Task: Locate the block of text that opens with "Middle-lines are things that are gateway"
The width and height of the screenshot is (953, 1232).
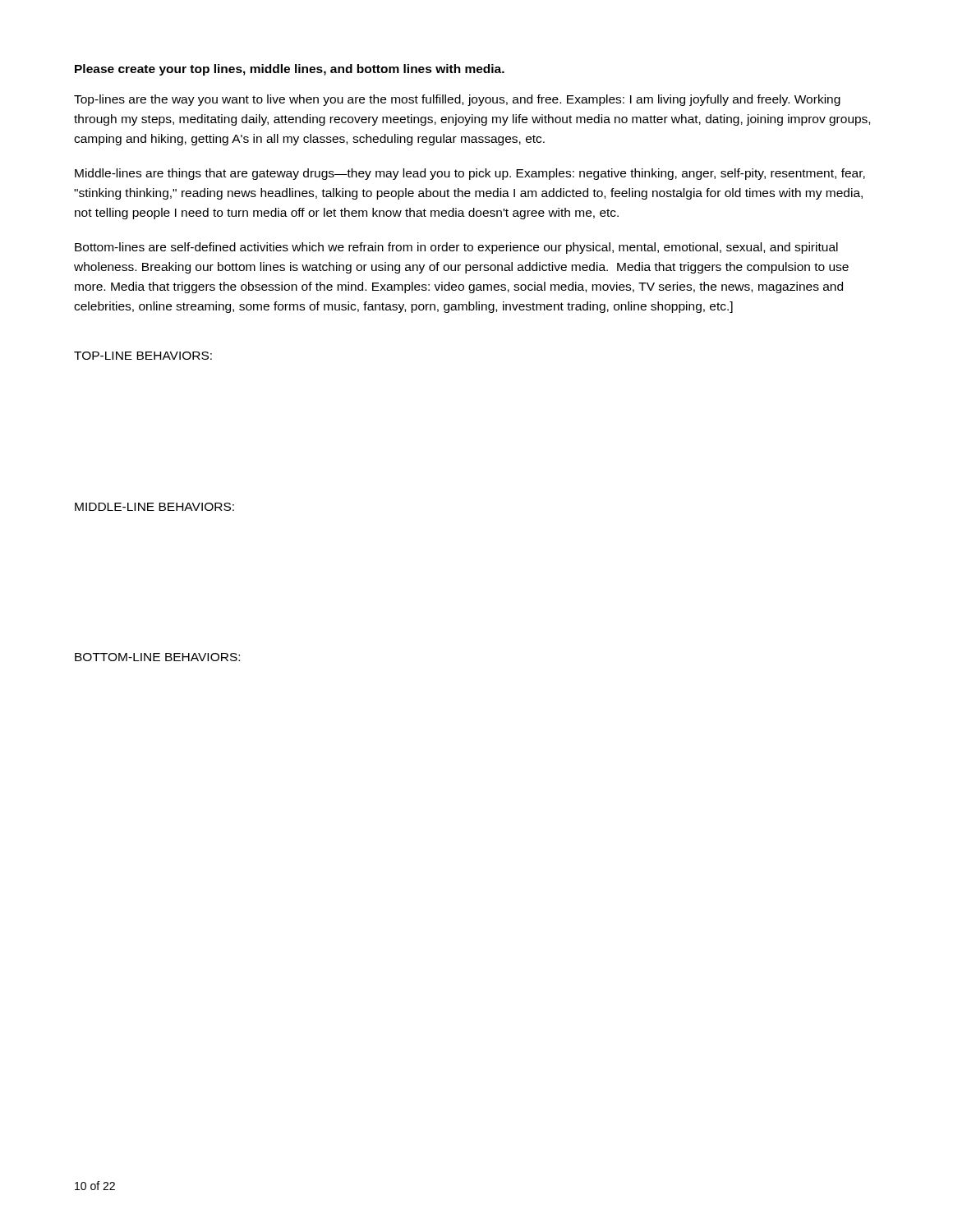Action: pos(470,193)
